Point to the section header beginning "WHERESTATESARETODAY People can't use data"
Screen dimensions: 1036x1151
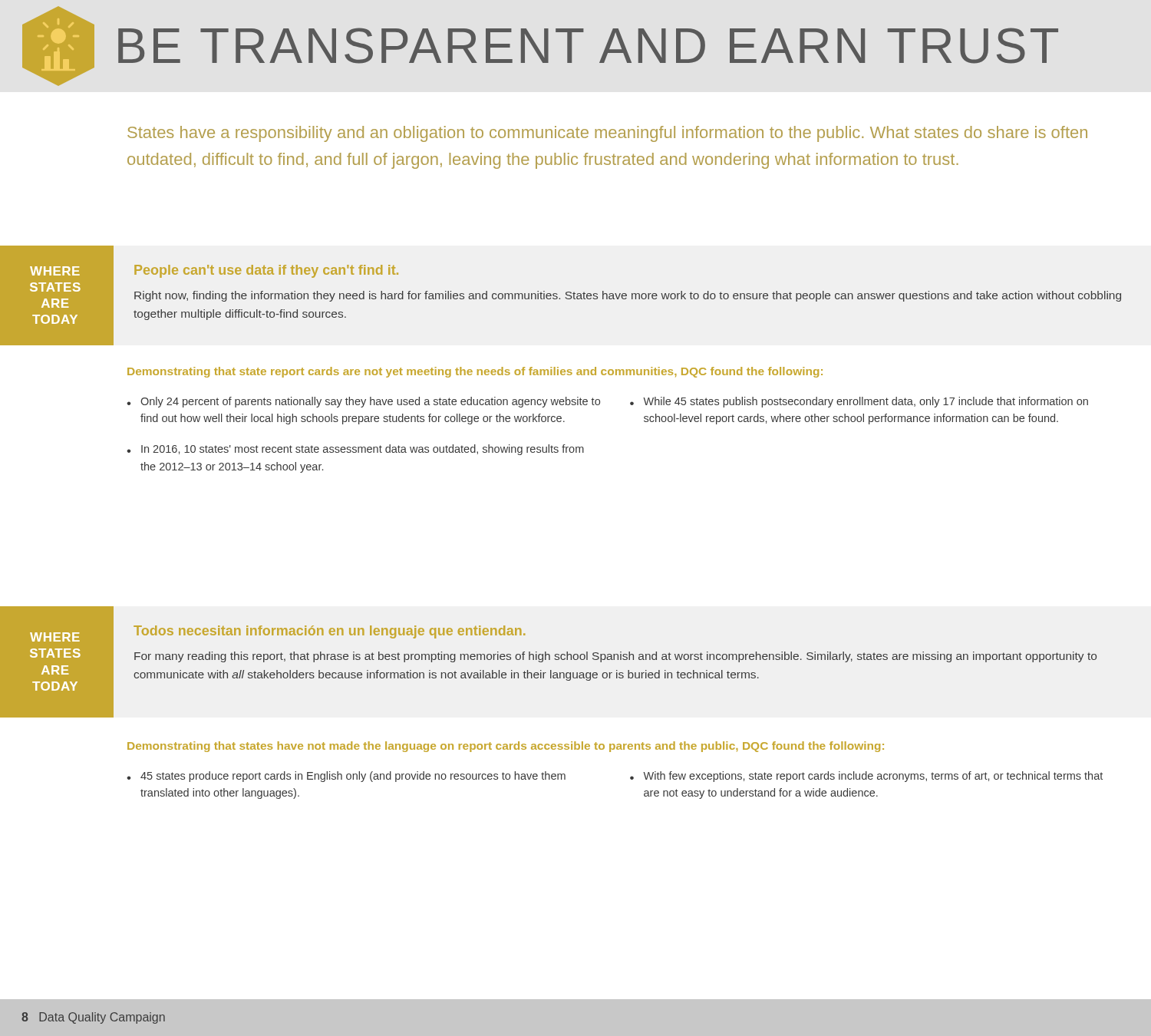pos(576,295)
